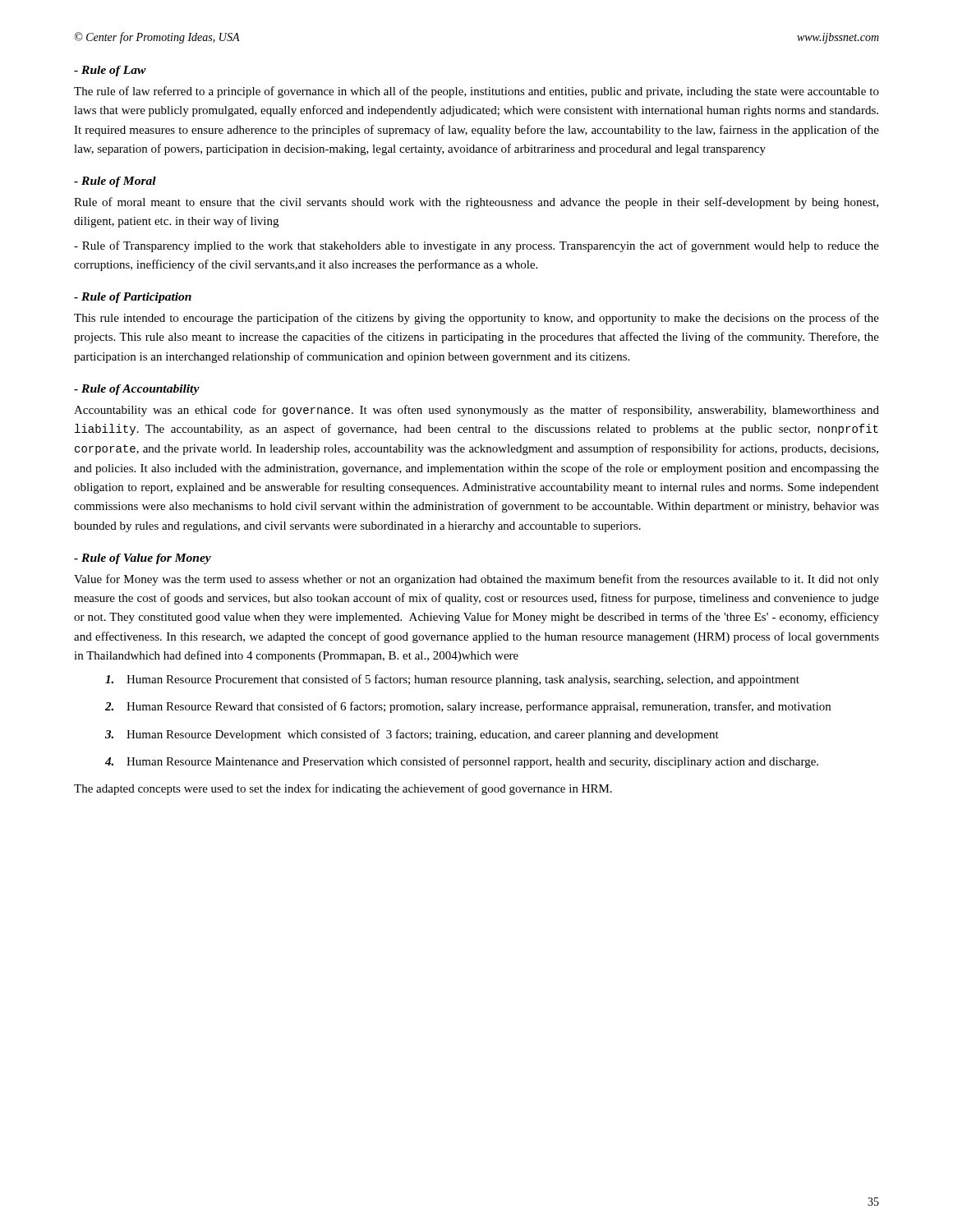
Task: Click on the text starting "- Rule of Accountability"
Action: coord(137,388)
